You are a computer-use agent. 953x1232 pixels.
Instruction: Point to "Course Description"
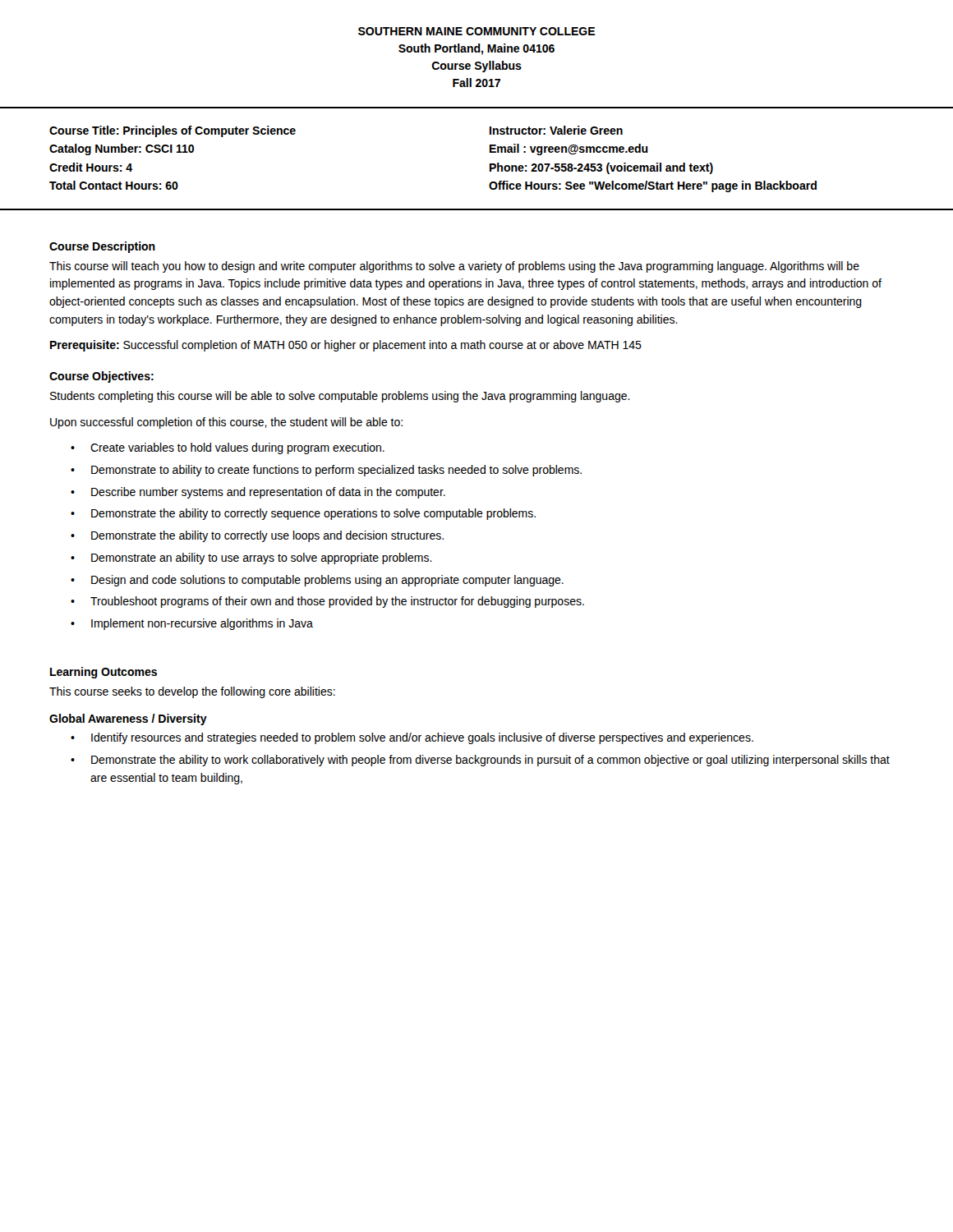click(x=102, y=246)
